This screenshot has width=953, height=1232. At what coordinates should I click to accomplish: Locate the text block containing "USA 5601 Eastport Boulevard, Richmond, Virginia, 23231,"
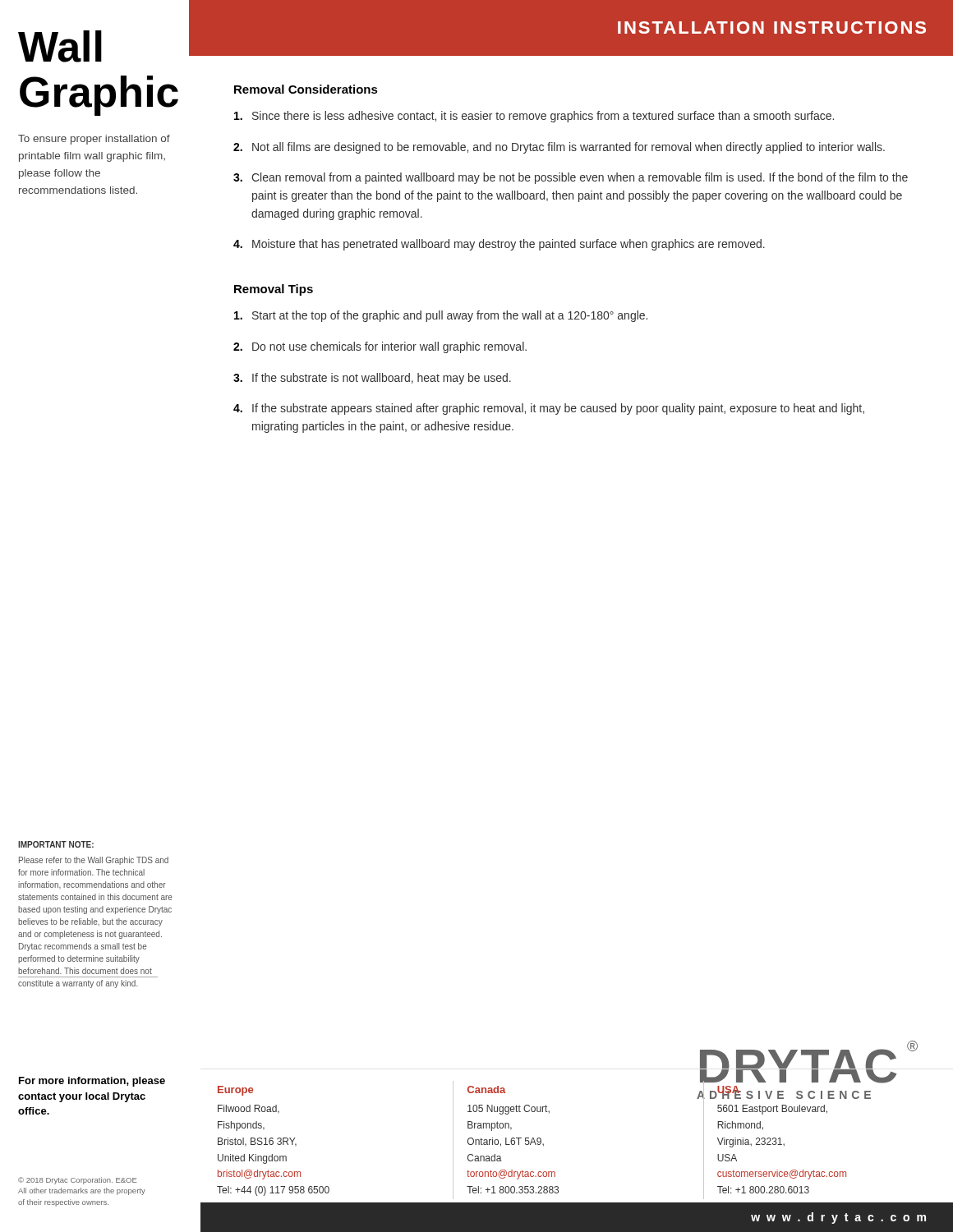click(x=794, y=1092)
